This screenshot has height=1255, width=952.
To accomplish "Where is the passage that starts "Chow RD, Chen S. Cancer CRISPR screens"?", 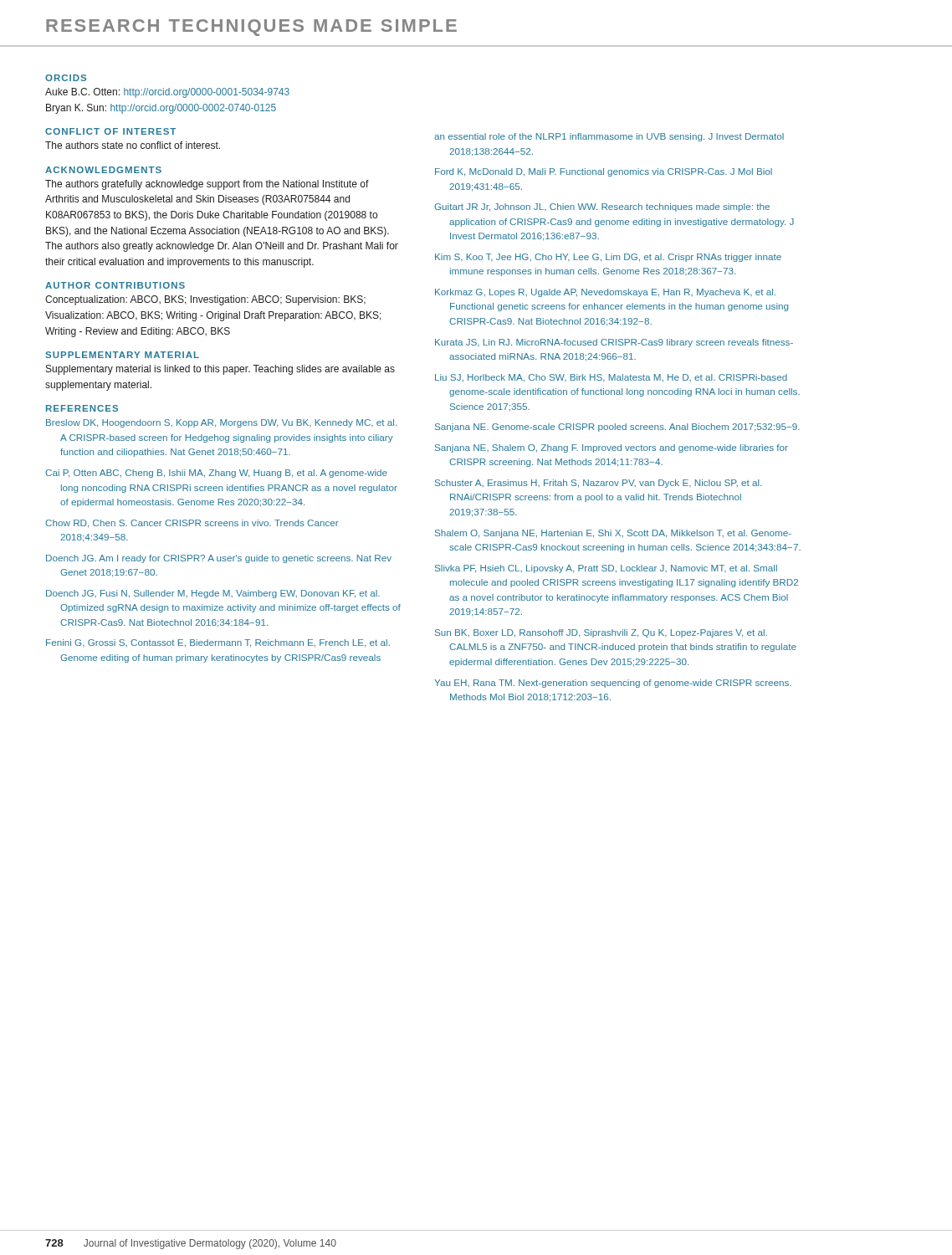I will tap(192, 529).
